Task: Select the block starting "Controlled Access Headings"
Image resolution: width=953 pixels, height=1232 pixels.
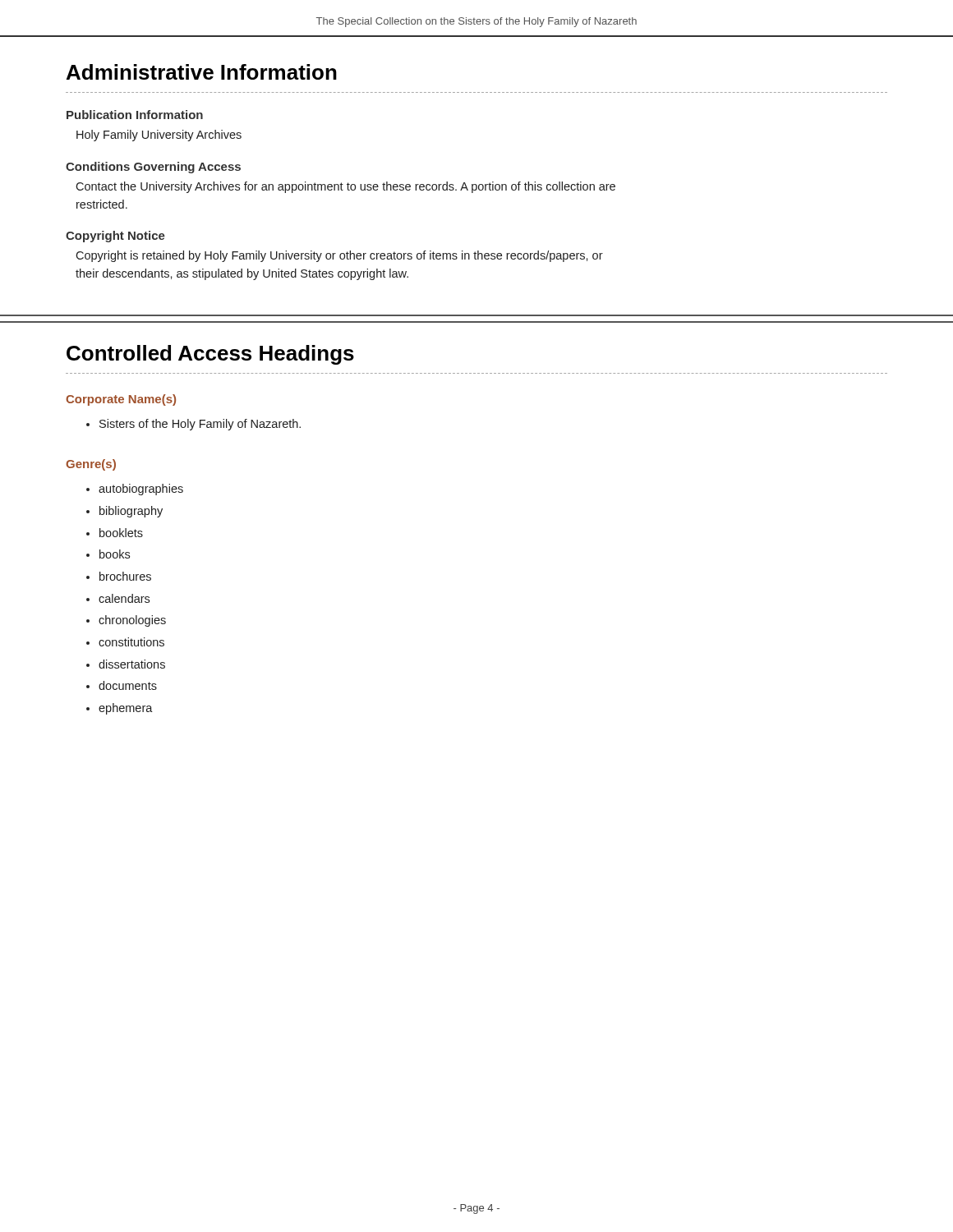Action: 210,353
